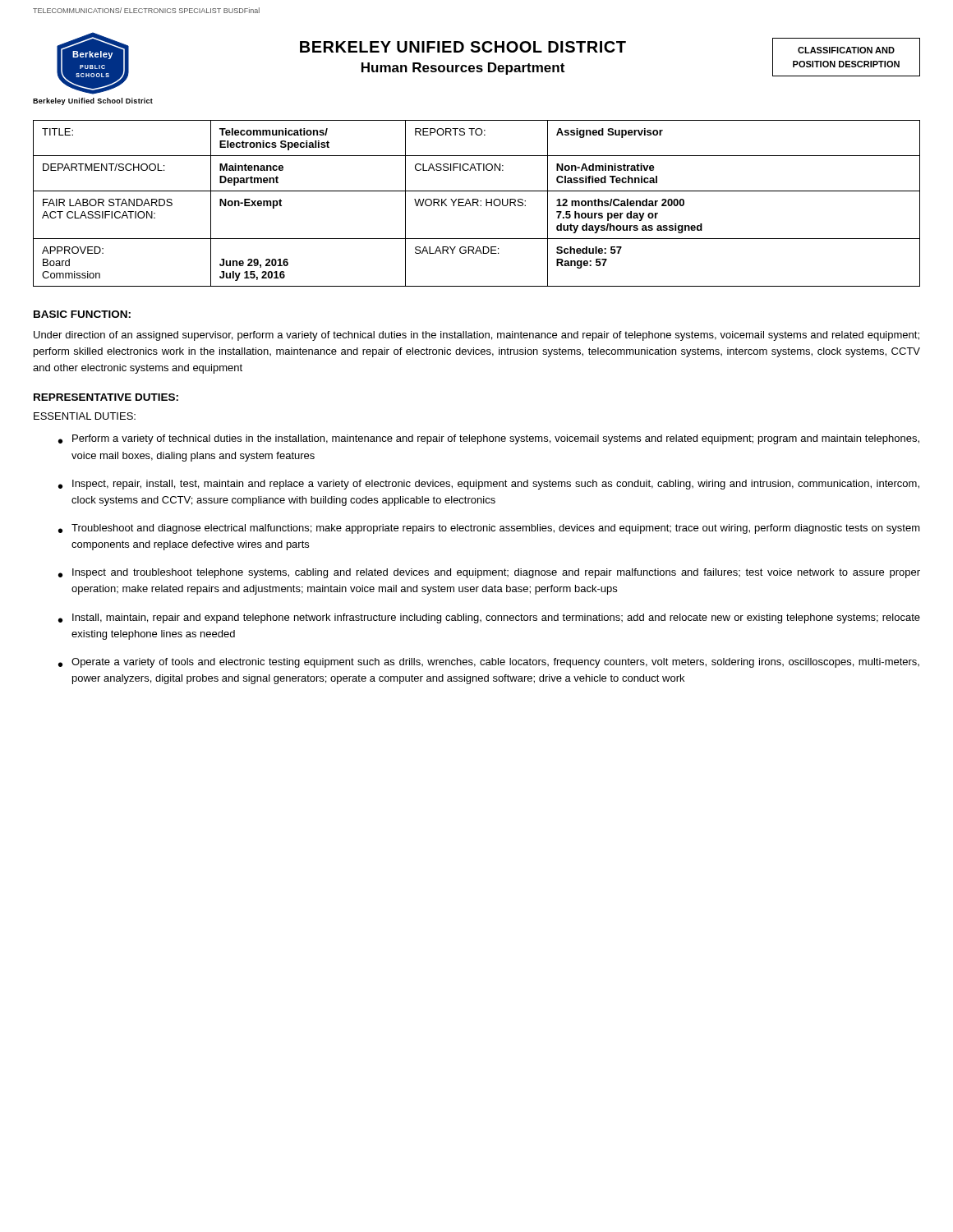
Task: Where is the passage that starts "• Perform a variety of technical duties in"?
Action: (x=476, y=447)
